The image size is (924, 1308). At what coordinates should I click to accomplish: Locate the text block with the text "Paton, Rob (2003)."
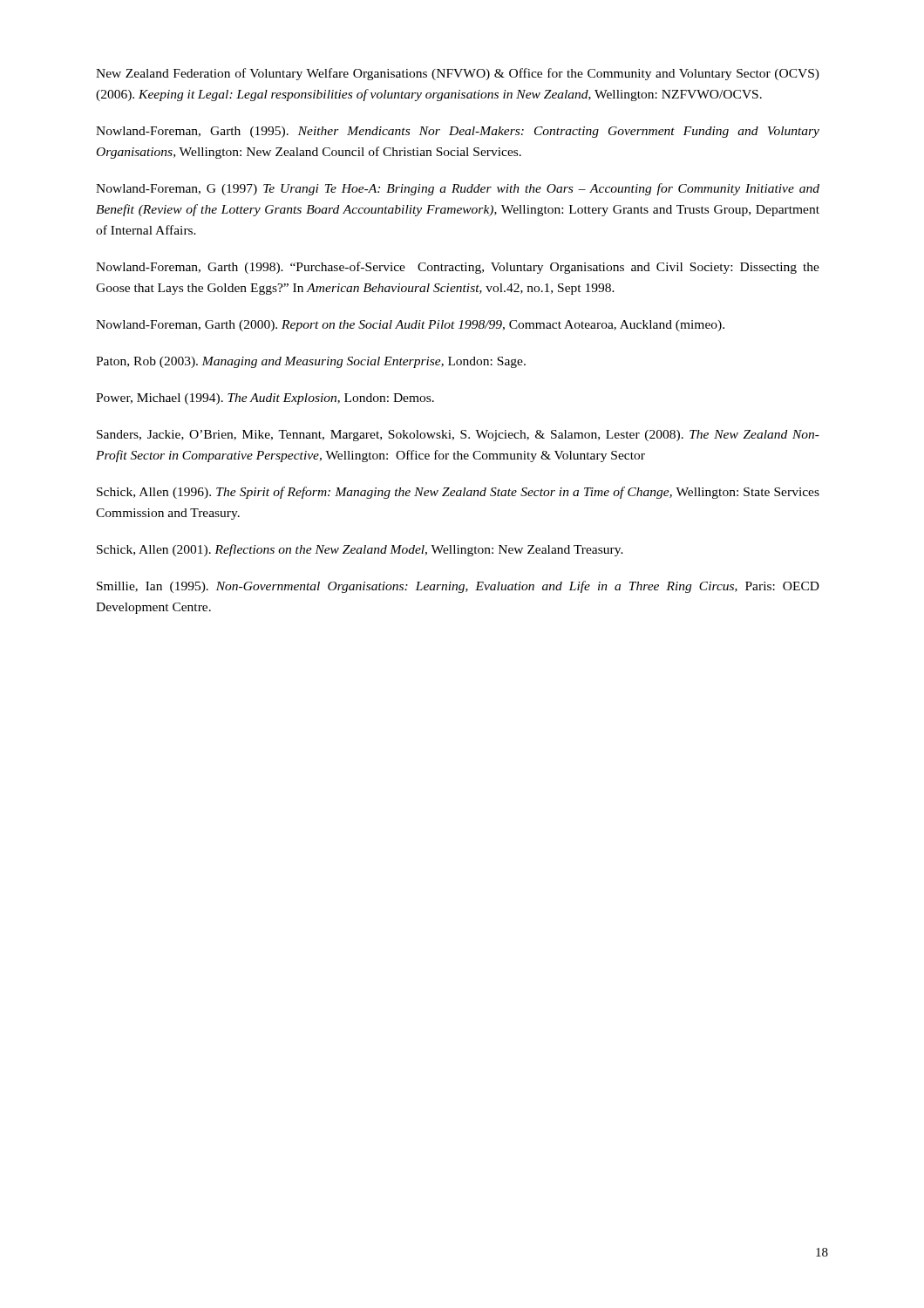point(311,361)
